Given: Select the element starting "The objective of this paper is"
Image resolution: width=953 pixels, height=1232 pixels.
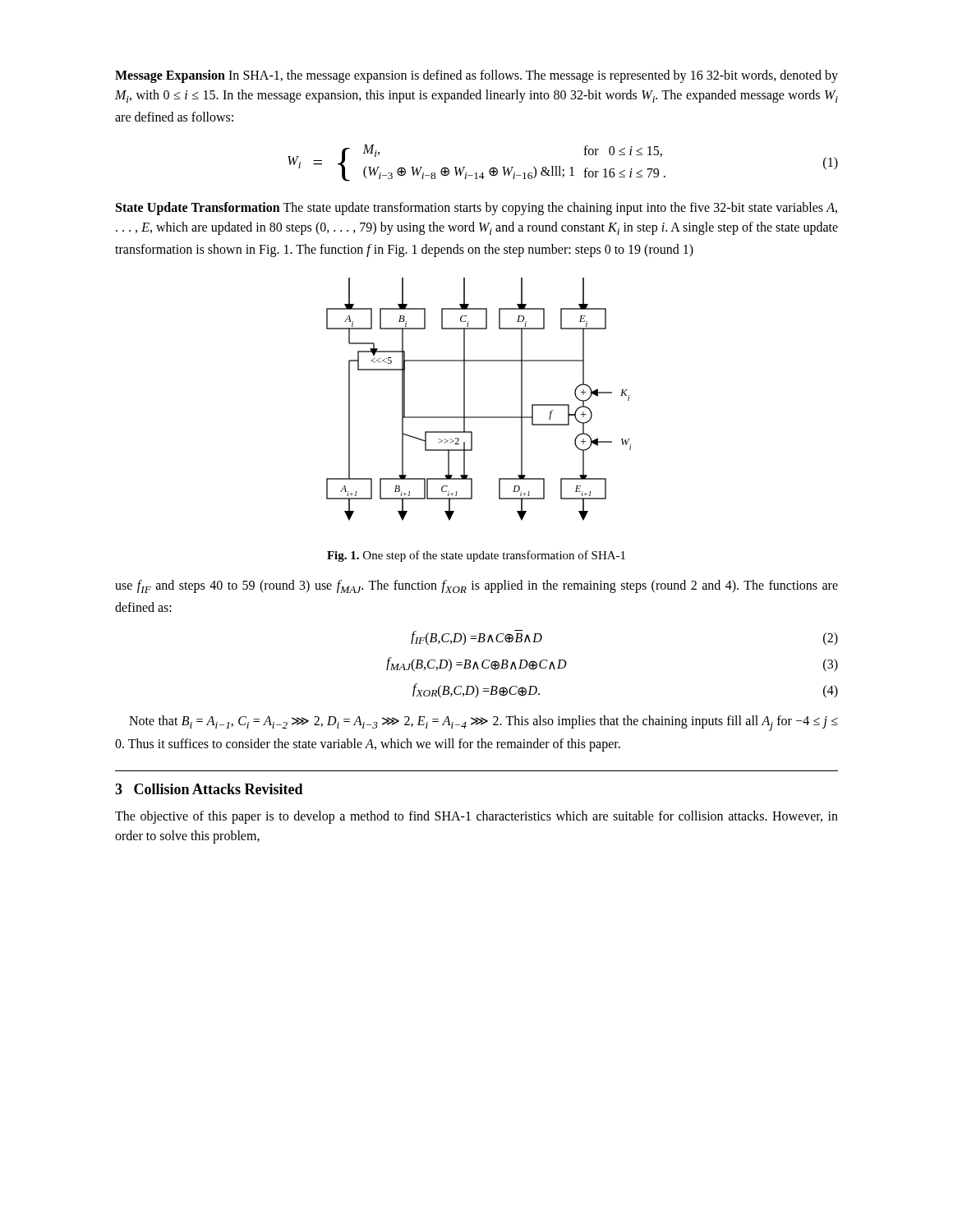Looking at the screenshot, I should pos(476,826).
